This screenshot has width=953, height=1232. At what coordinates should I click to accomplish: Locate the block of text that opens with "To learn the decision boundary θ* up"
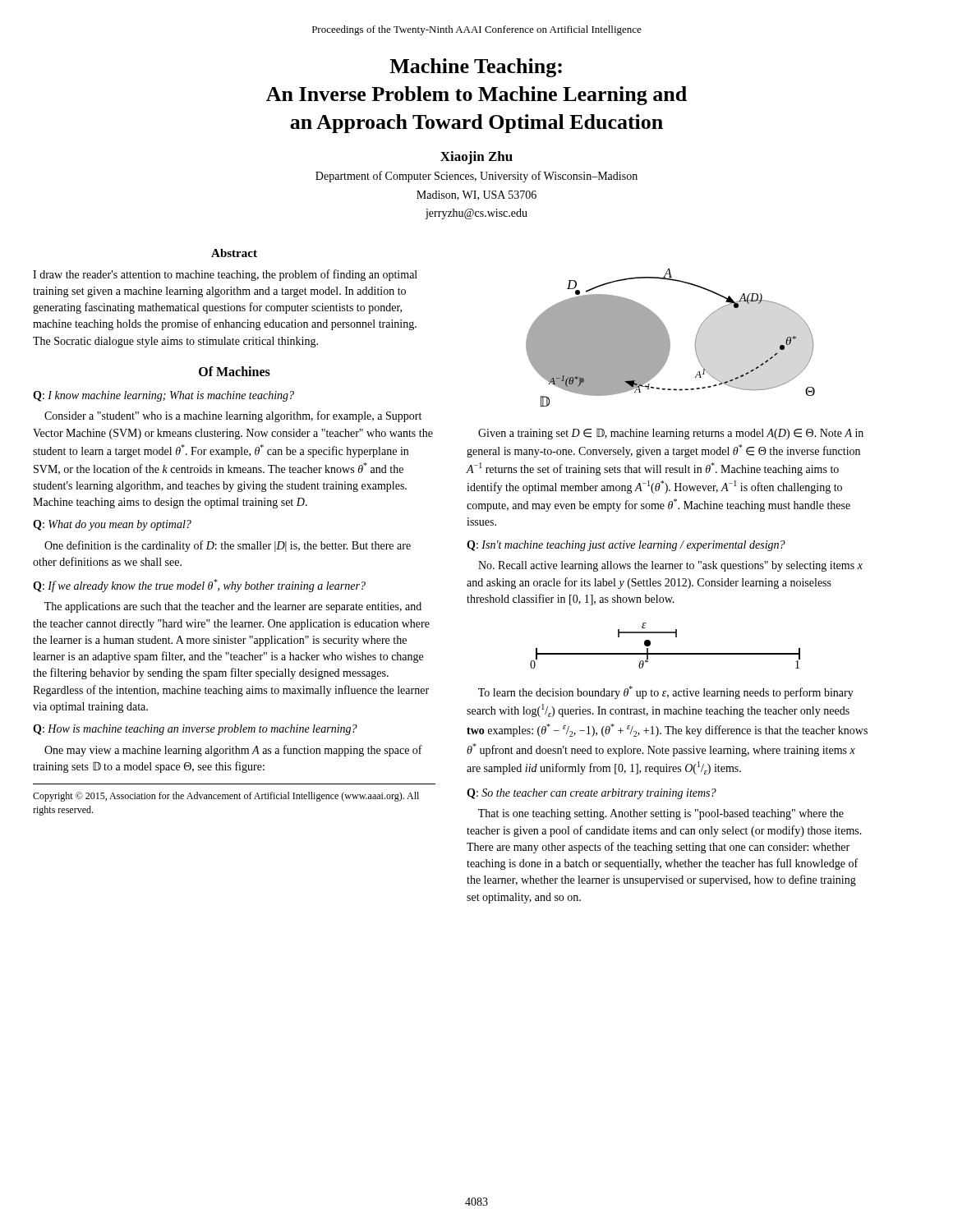[667, 730]
